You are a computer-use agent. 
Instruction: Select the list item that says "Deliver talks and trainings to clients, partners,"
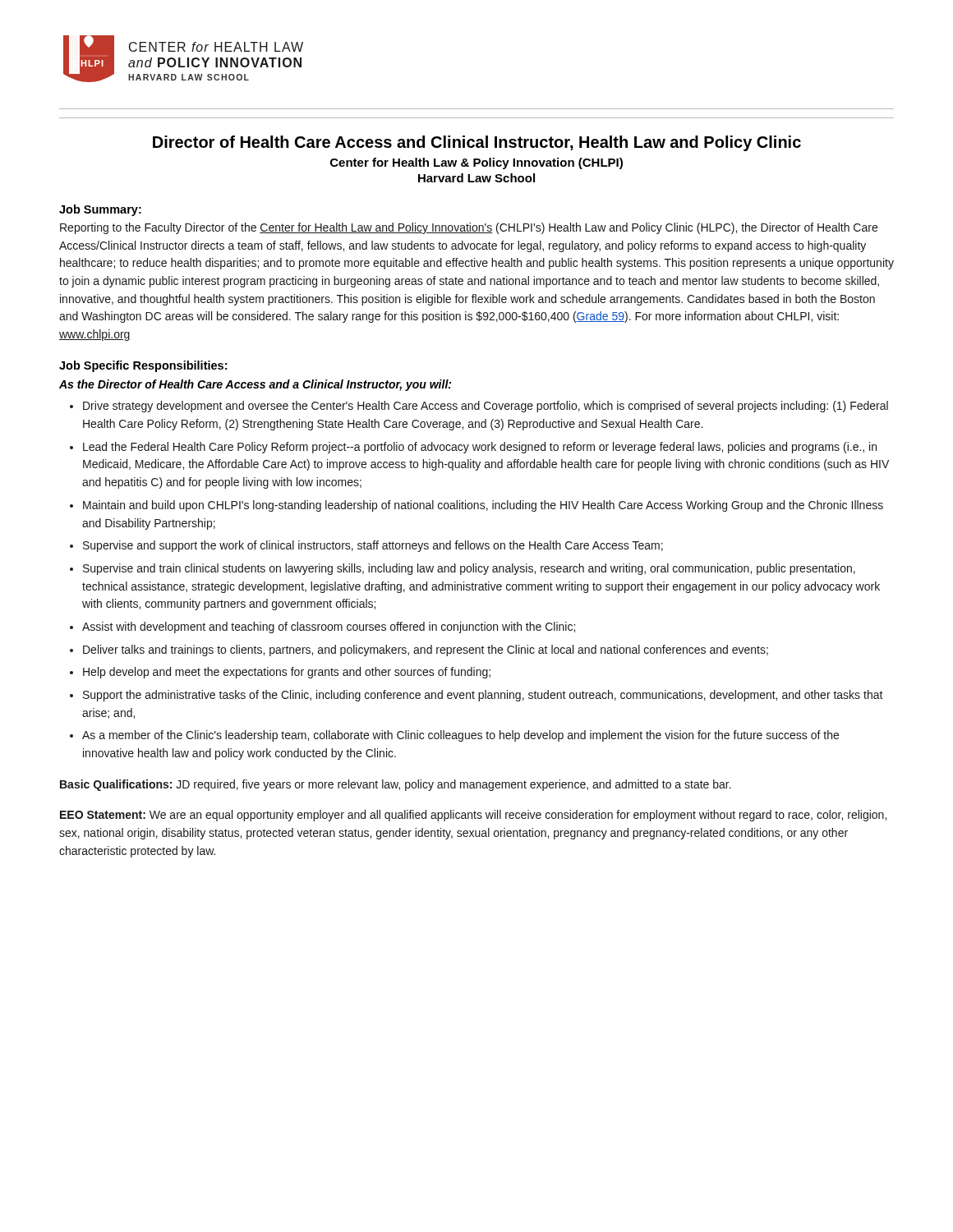pyautogui.click(x=425, y=649)
